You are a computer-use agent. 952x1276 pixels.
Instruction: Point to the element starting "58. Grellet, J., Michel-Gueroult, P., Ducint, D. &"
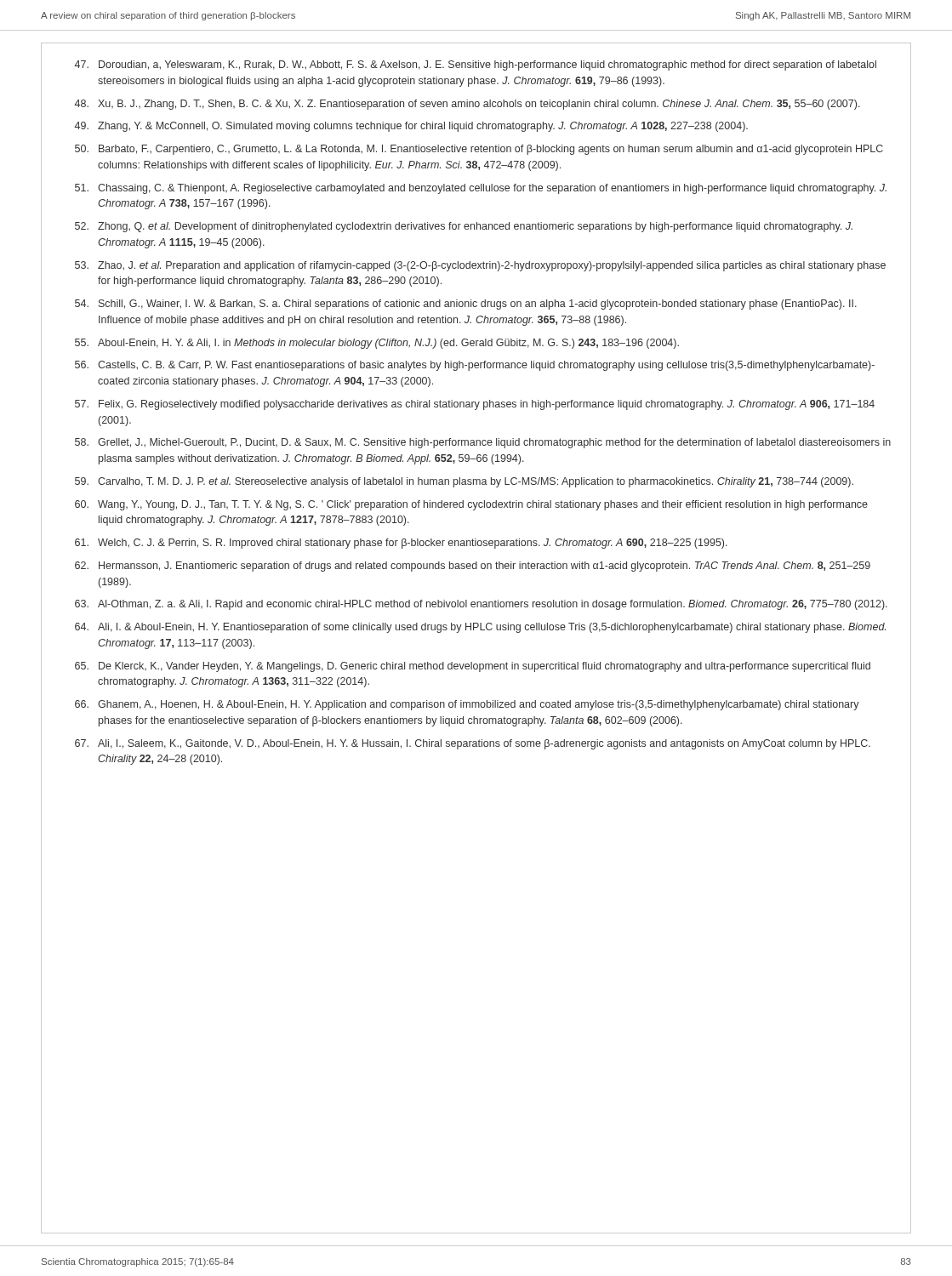click(476, 451)
